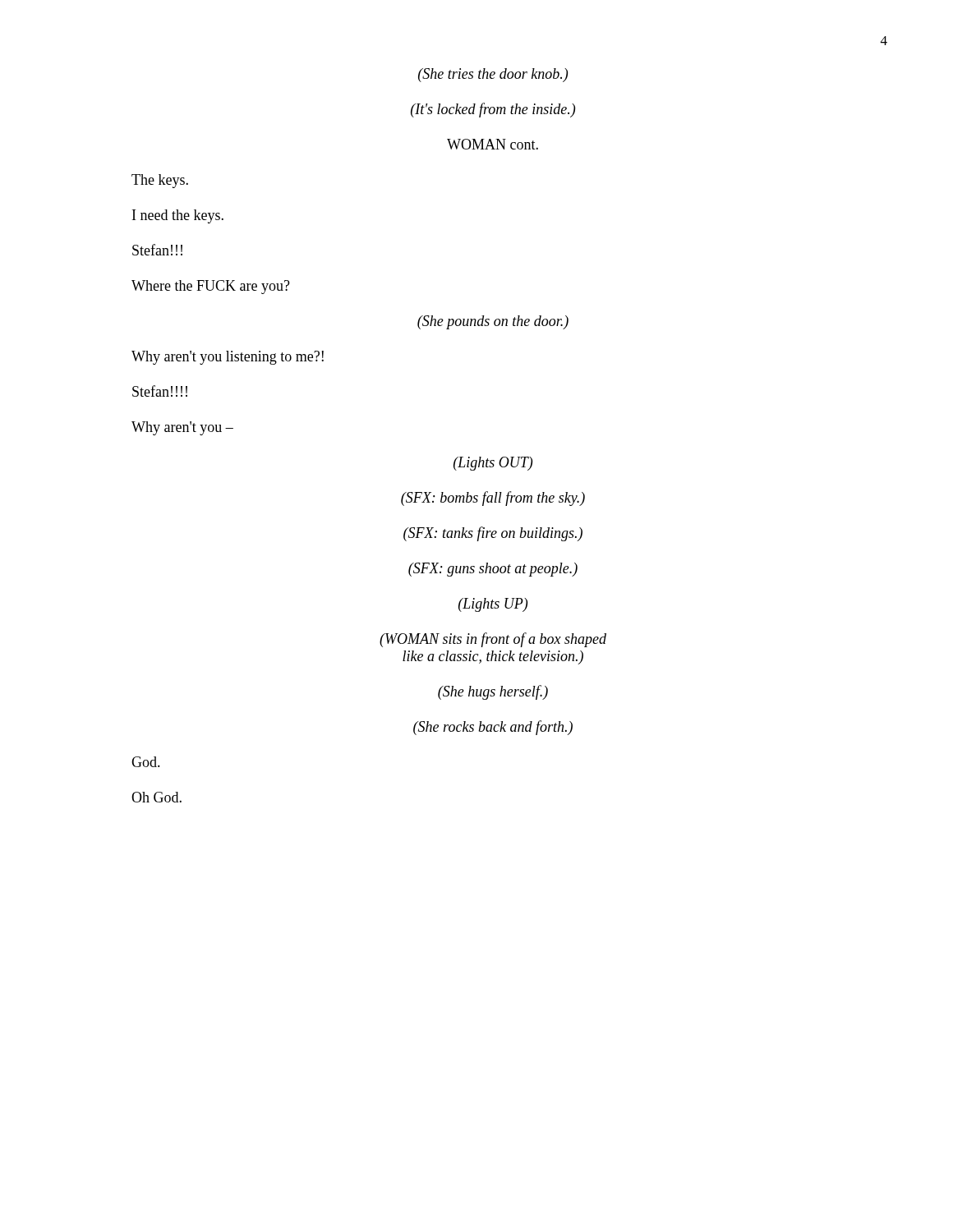Click the passage that begins "(She pounds on"
Viewport: 953px width, 1232px height.
coord(493,321)
